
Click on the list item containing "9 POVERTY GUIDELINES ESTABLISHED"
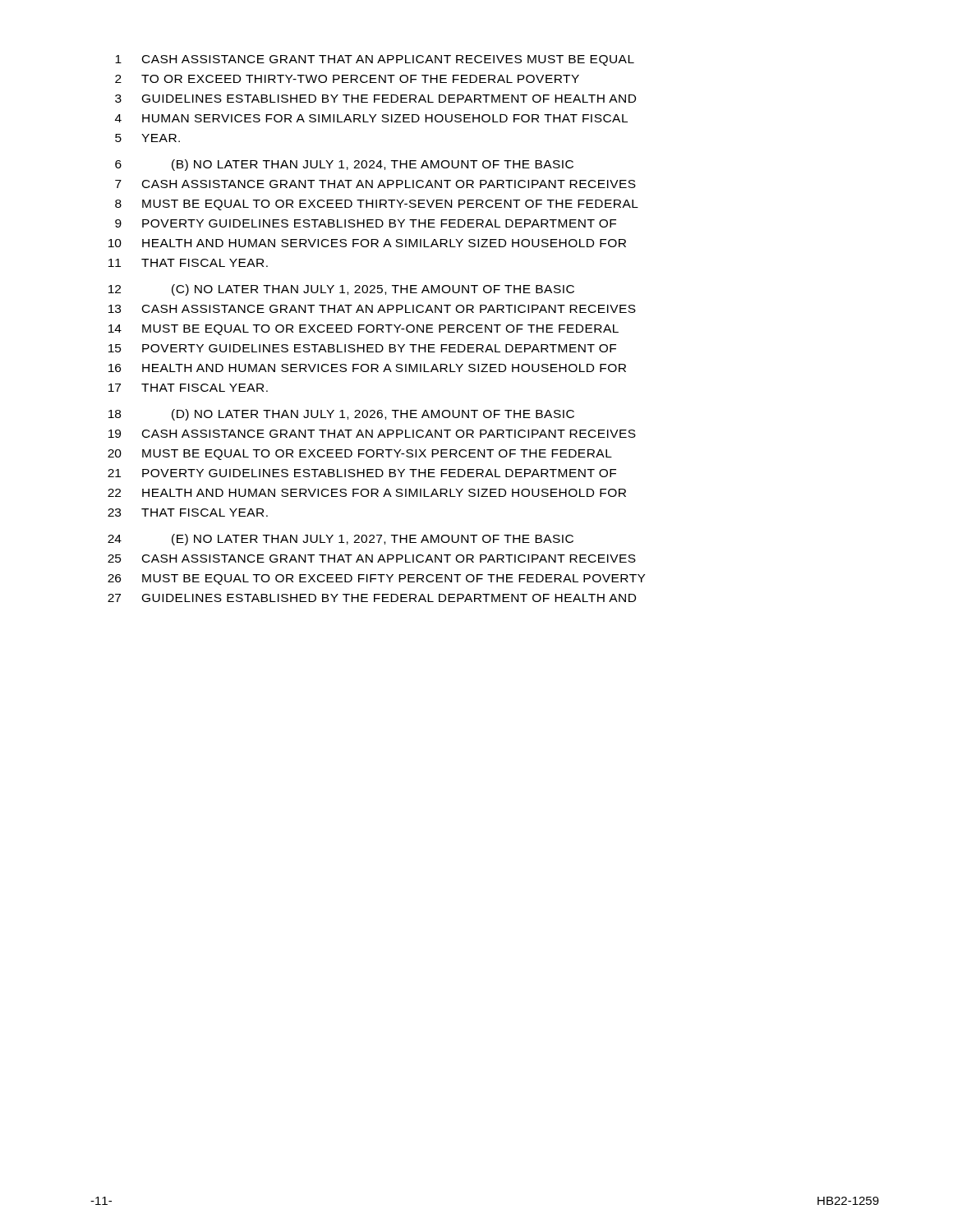pos(485,223)
